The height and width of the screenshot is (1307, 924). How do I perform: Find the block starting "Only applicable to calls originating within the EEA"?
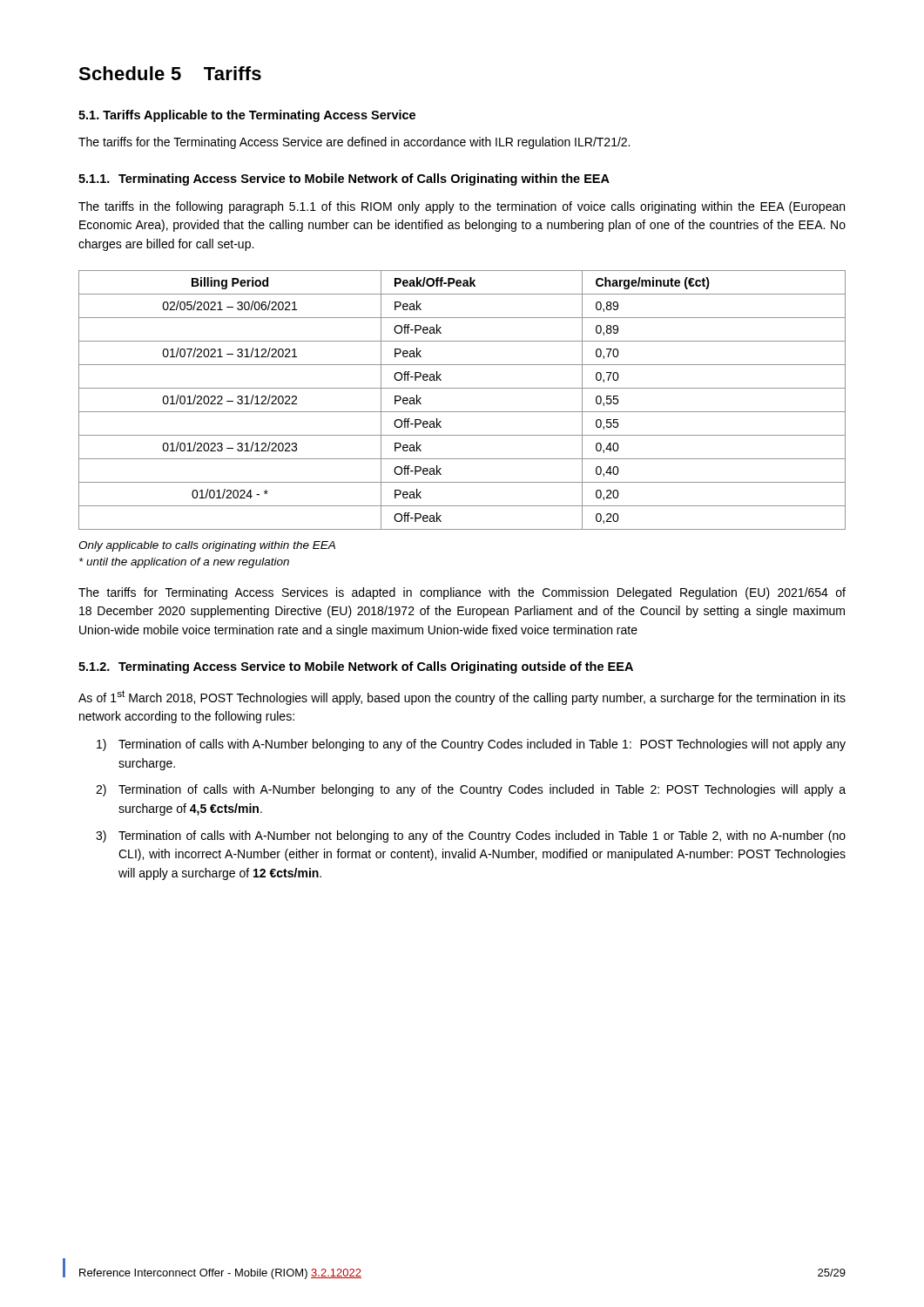click(207, 546)
